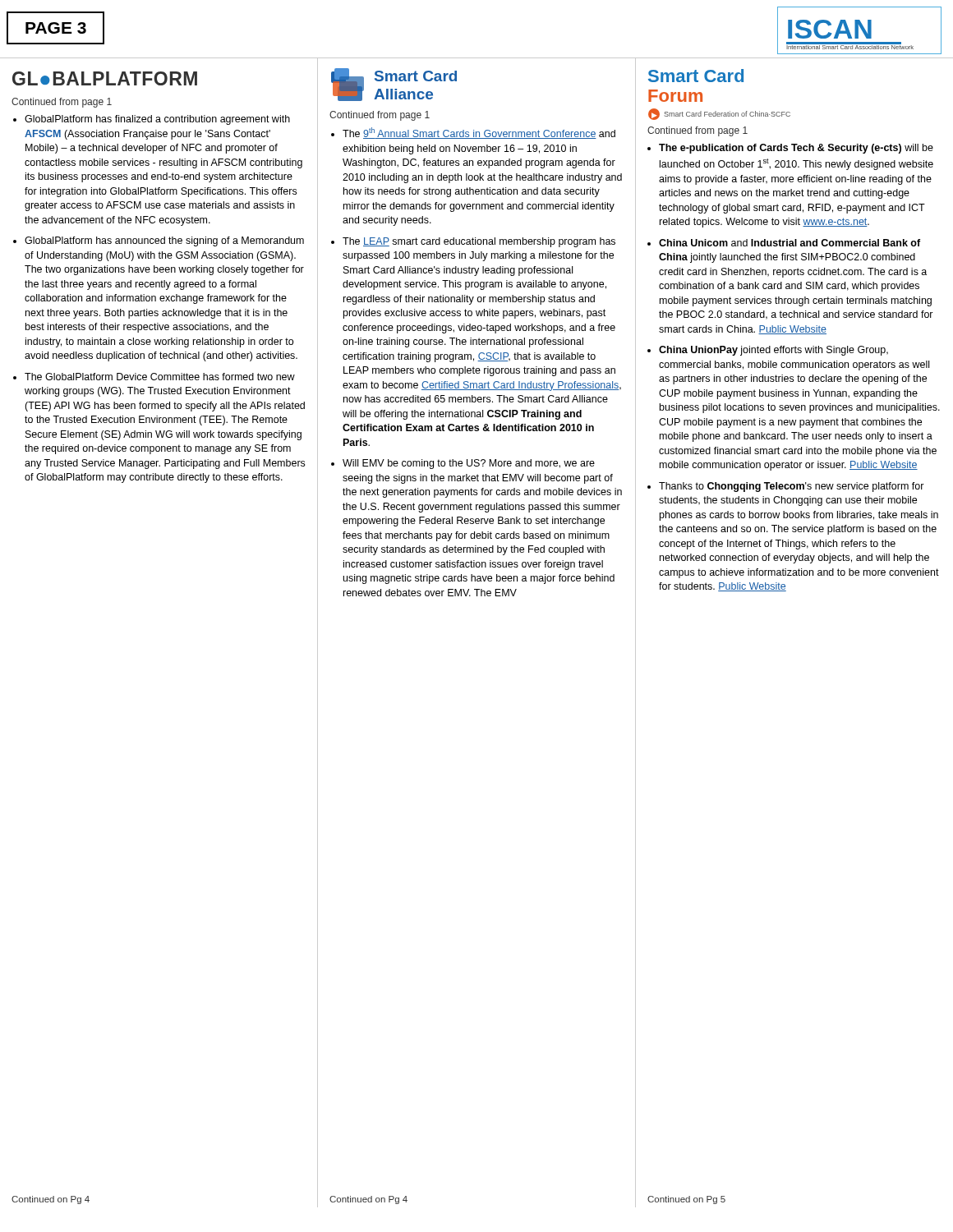This screenshot has height=1232, width=953.
Task: Locate the list item containing "The 9th Annual Smart Cards in Government Conference"
Action: tap(482, 176)
